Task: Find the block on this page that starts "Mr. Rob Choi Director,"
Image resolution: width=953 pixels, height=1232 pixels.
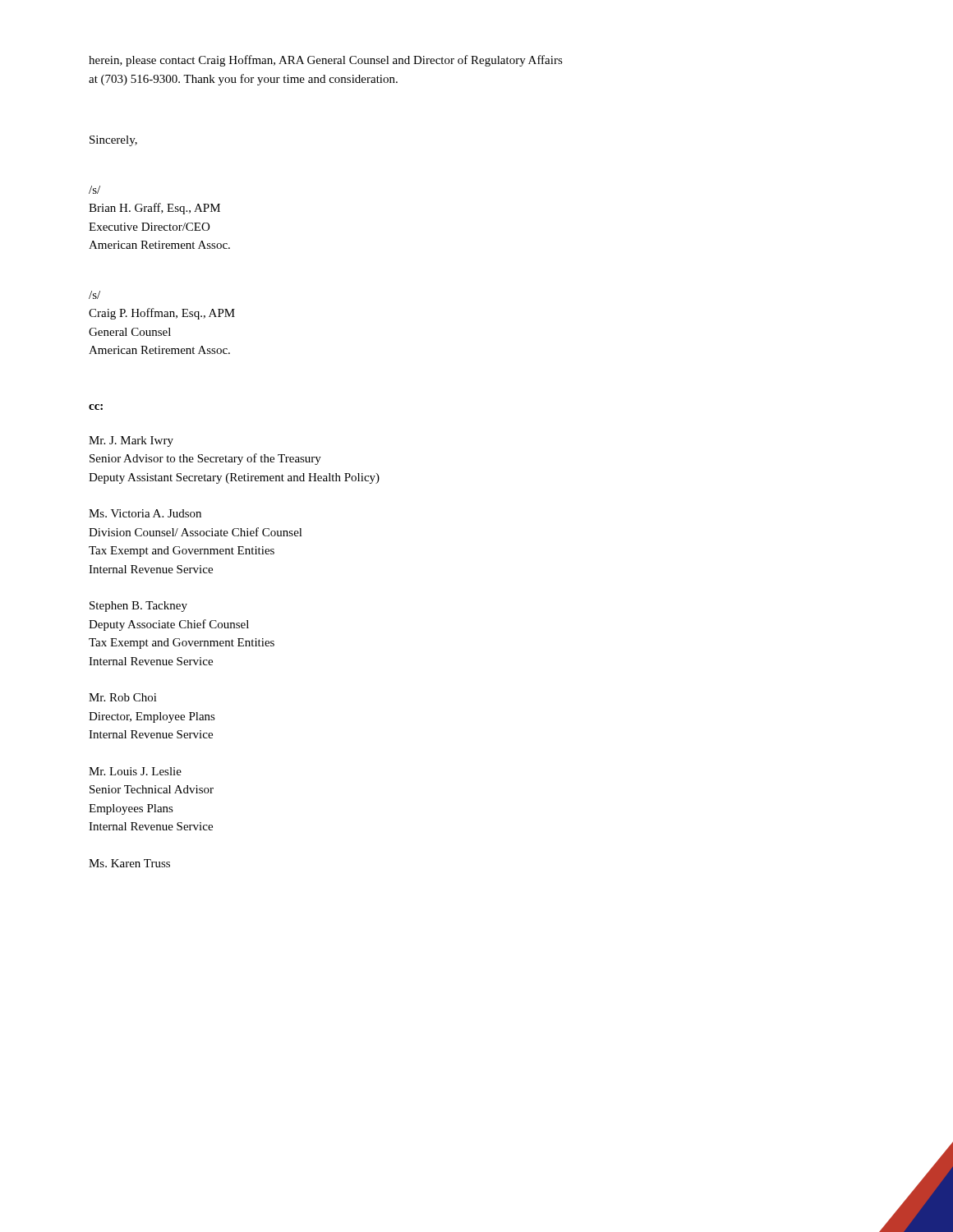Action: pos(152,716)
